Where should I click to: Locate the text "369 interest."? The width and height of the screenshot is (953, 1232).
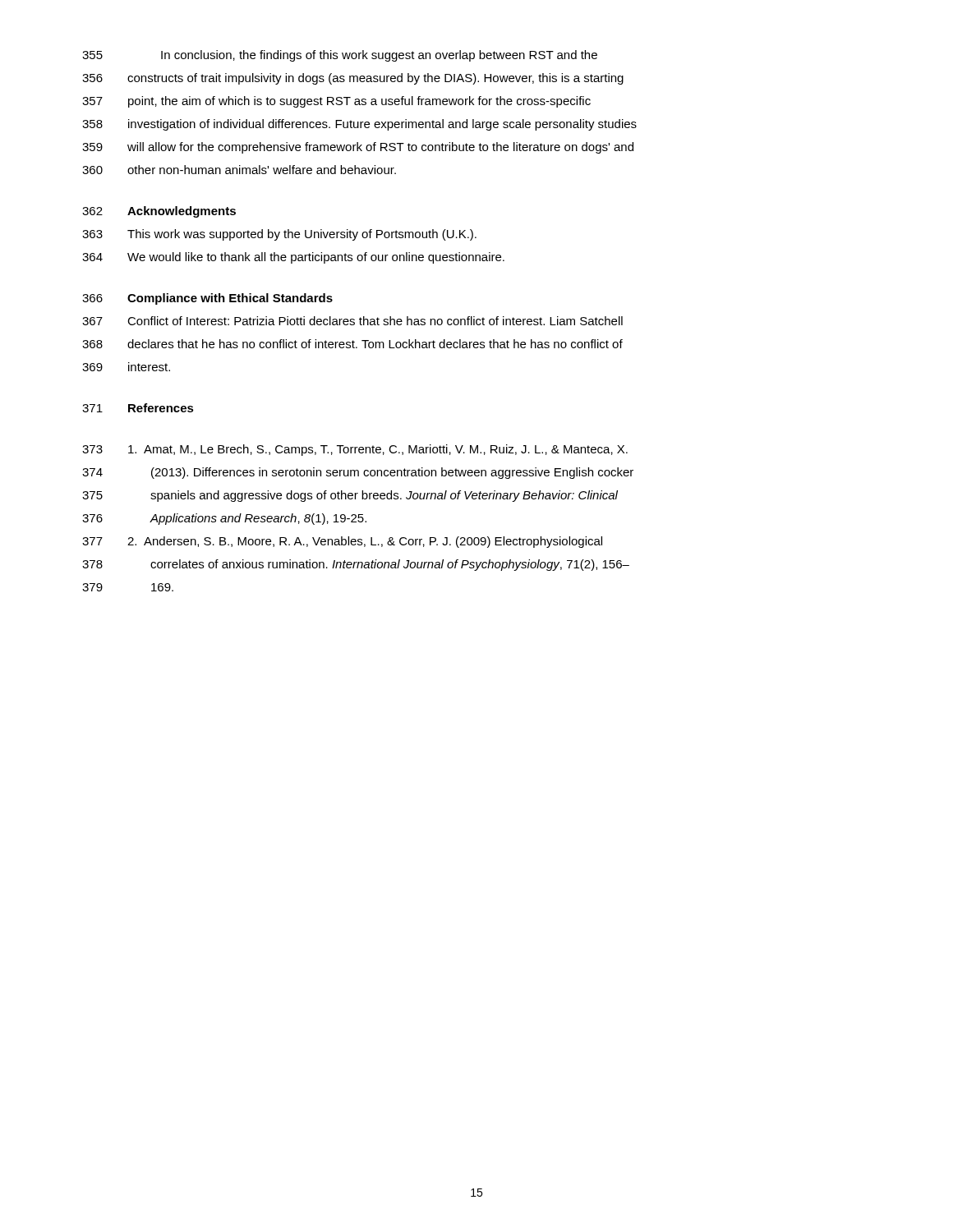click(126, 367)
